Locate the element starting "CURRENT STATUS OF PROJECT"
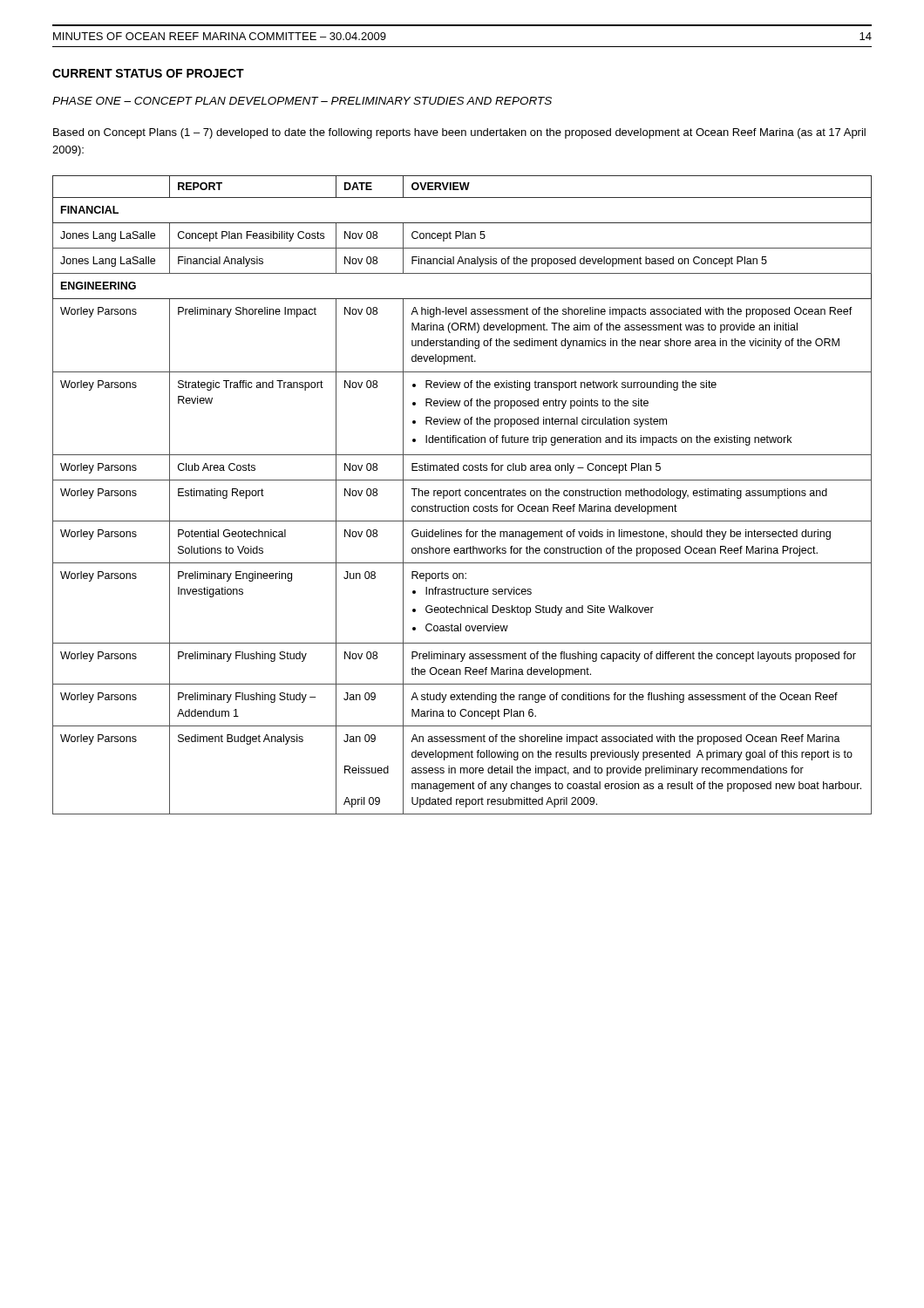 click(148, 73)
